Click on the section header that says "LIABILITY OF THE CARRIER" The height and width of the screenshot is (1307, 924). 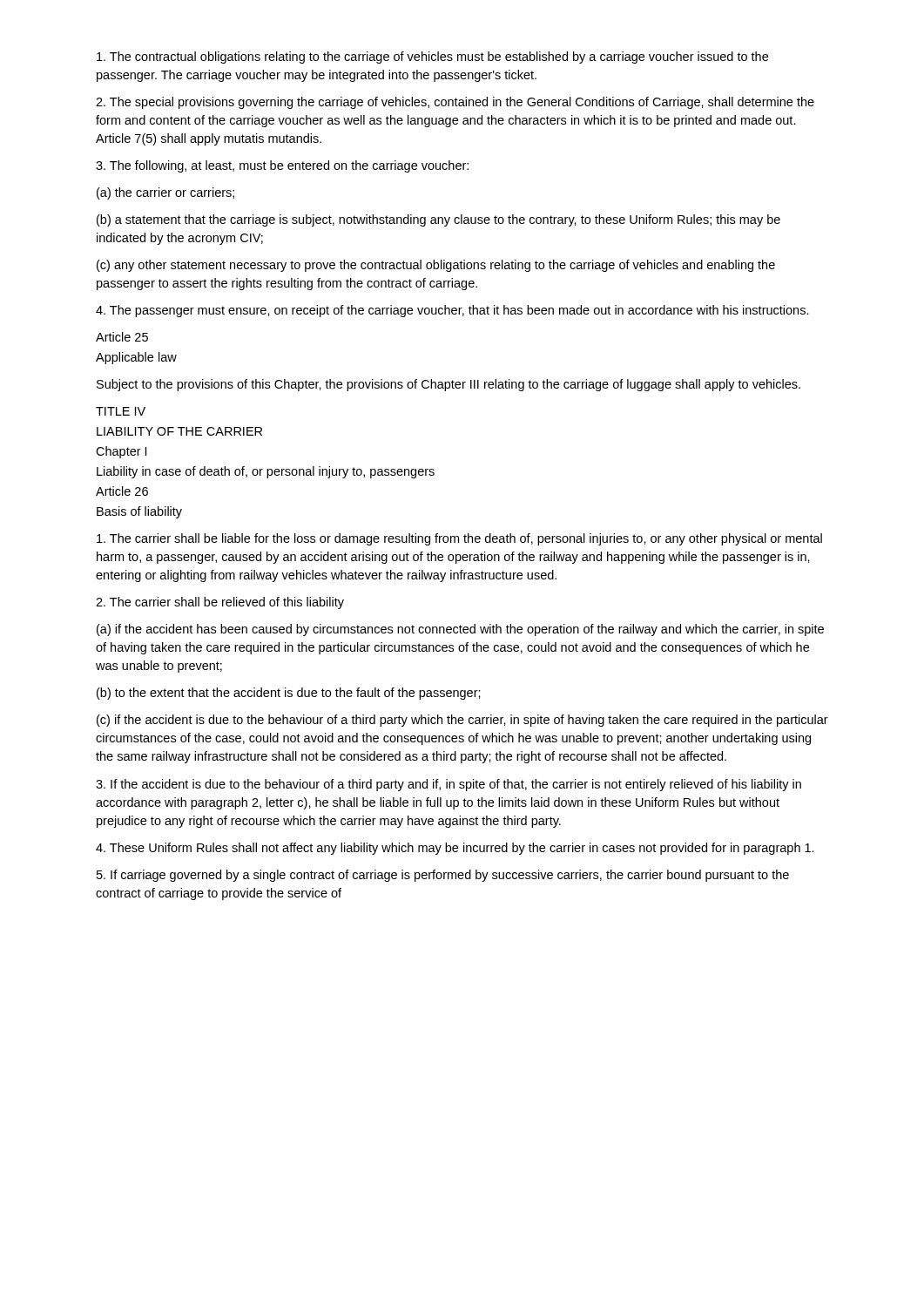(179, 432)
